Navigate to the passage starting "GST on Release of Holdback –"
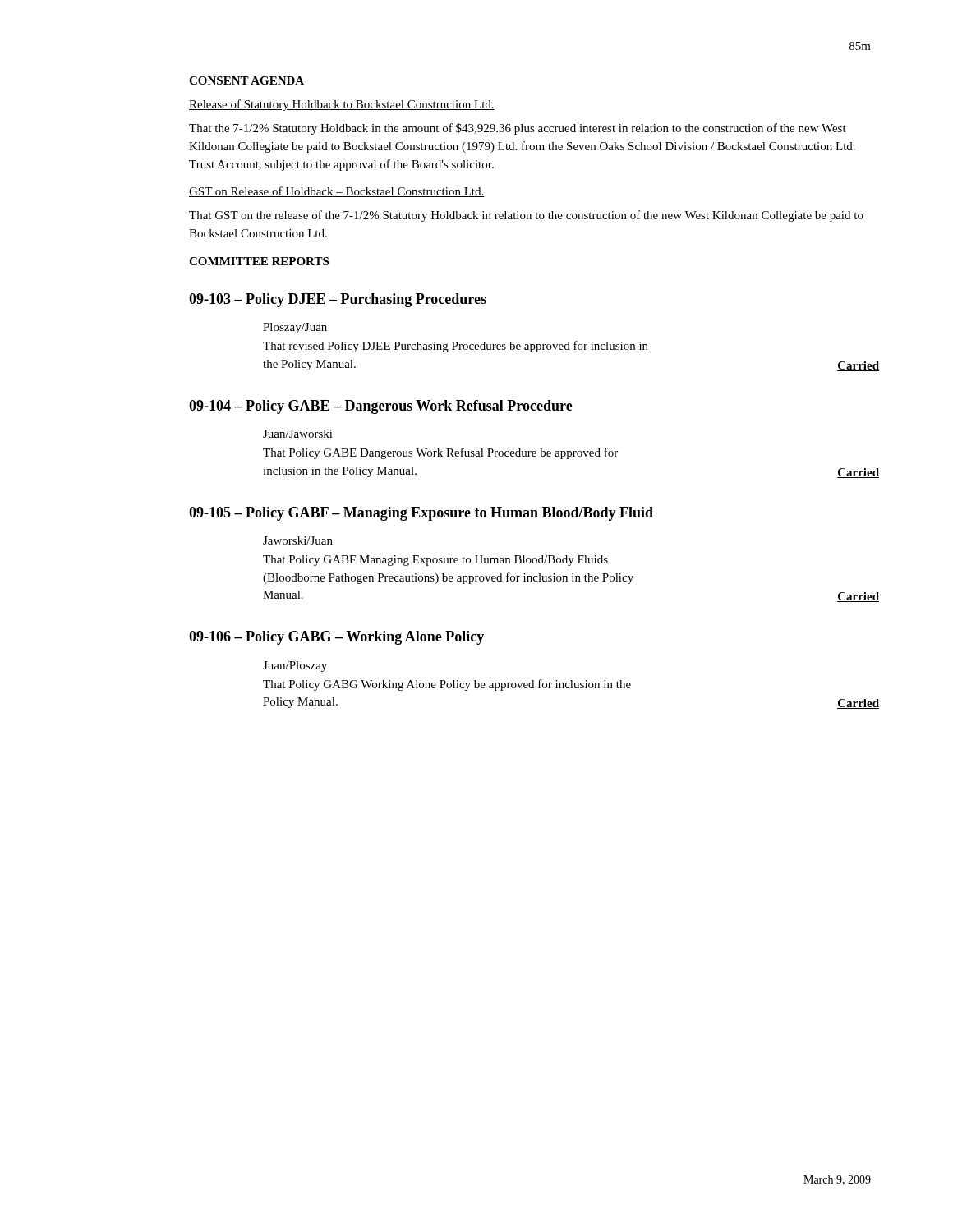The width and height of the screenshot is (953, 1232). [x=337, y=192]
